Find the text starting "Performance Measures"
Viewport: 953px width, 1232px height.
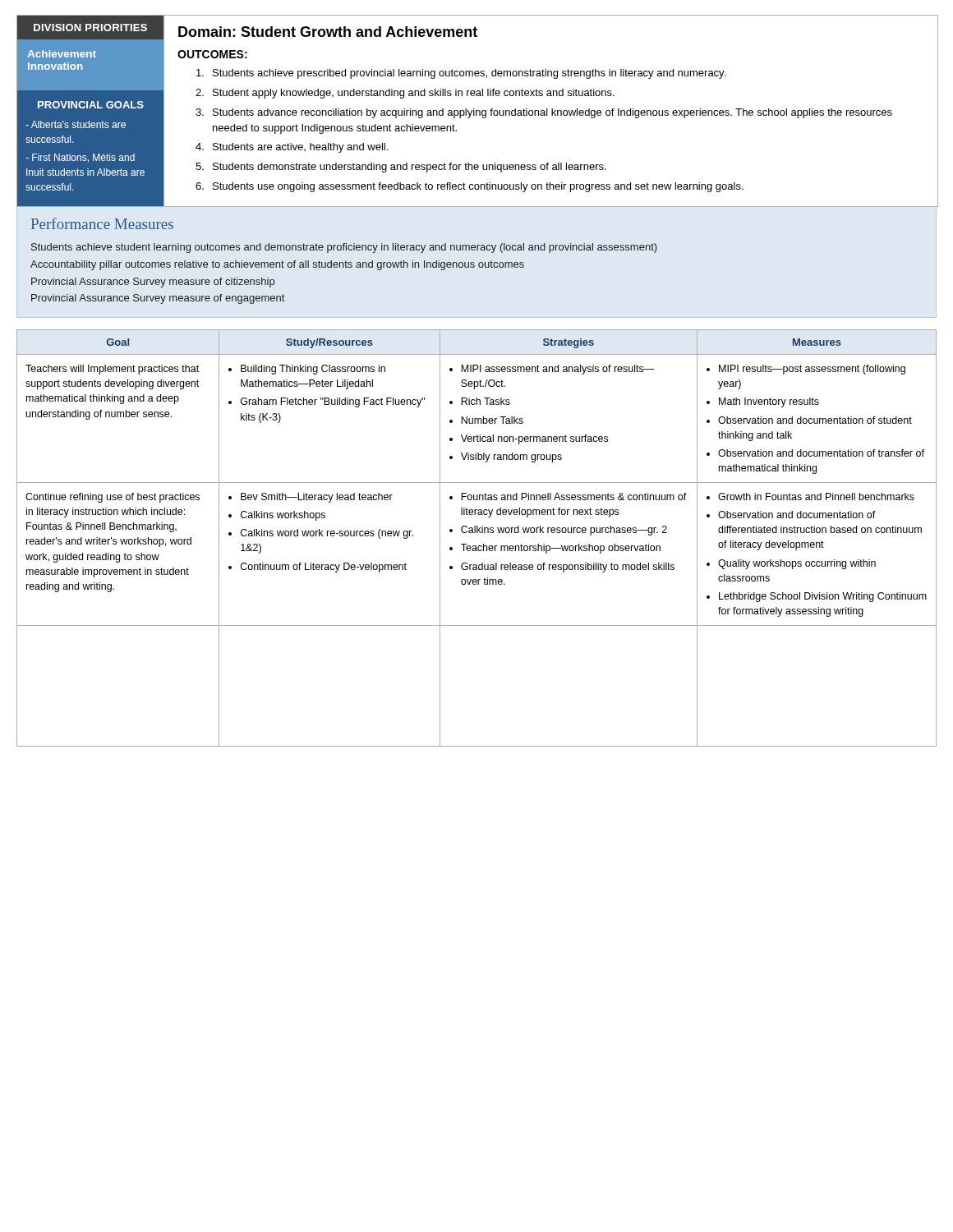click(x=102, y=224)
